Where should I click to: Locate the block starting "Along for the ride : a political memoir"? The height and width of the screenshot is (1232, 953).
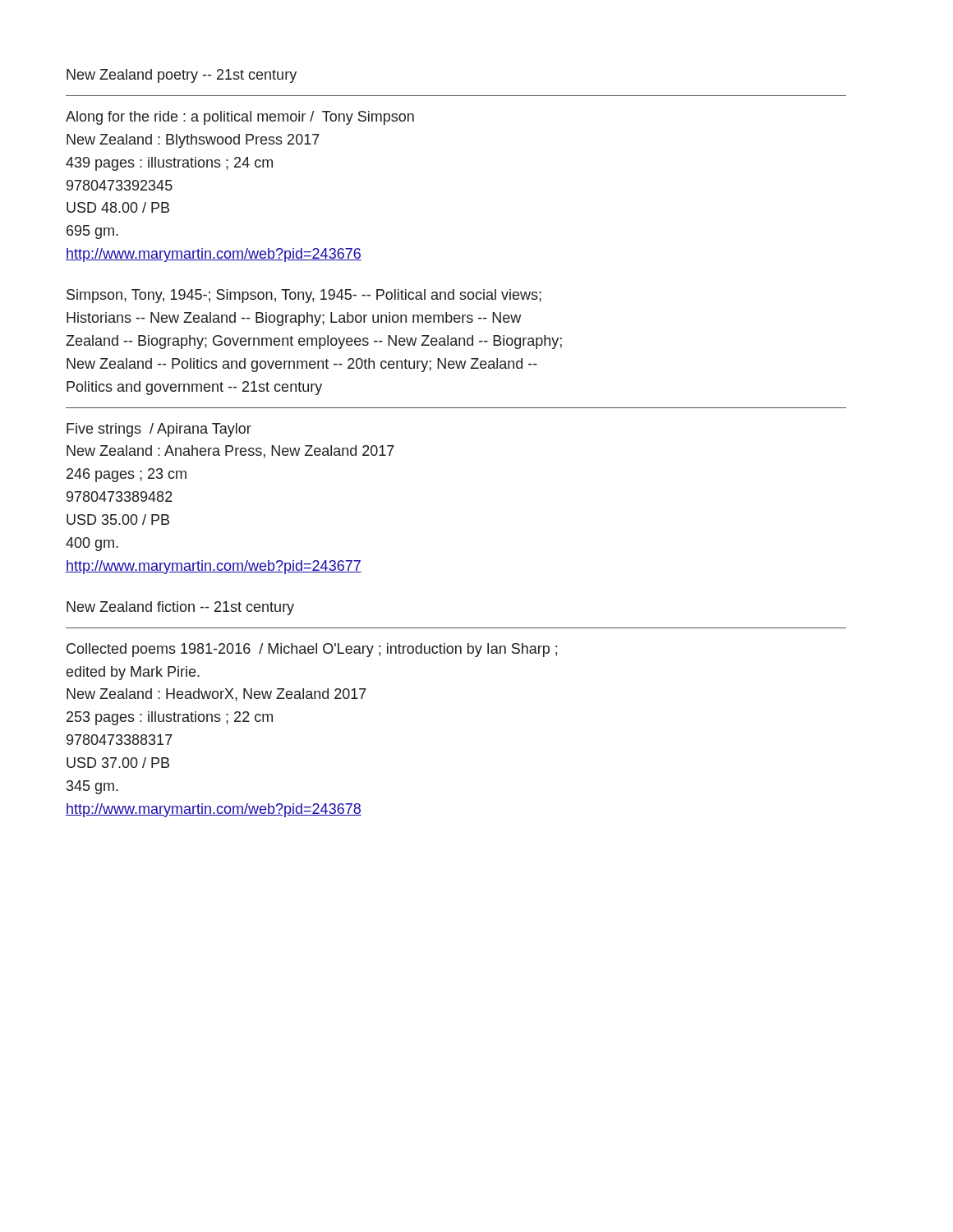pyautogui.click(x=240, y=118)
